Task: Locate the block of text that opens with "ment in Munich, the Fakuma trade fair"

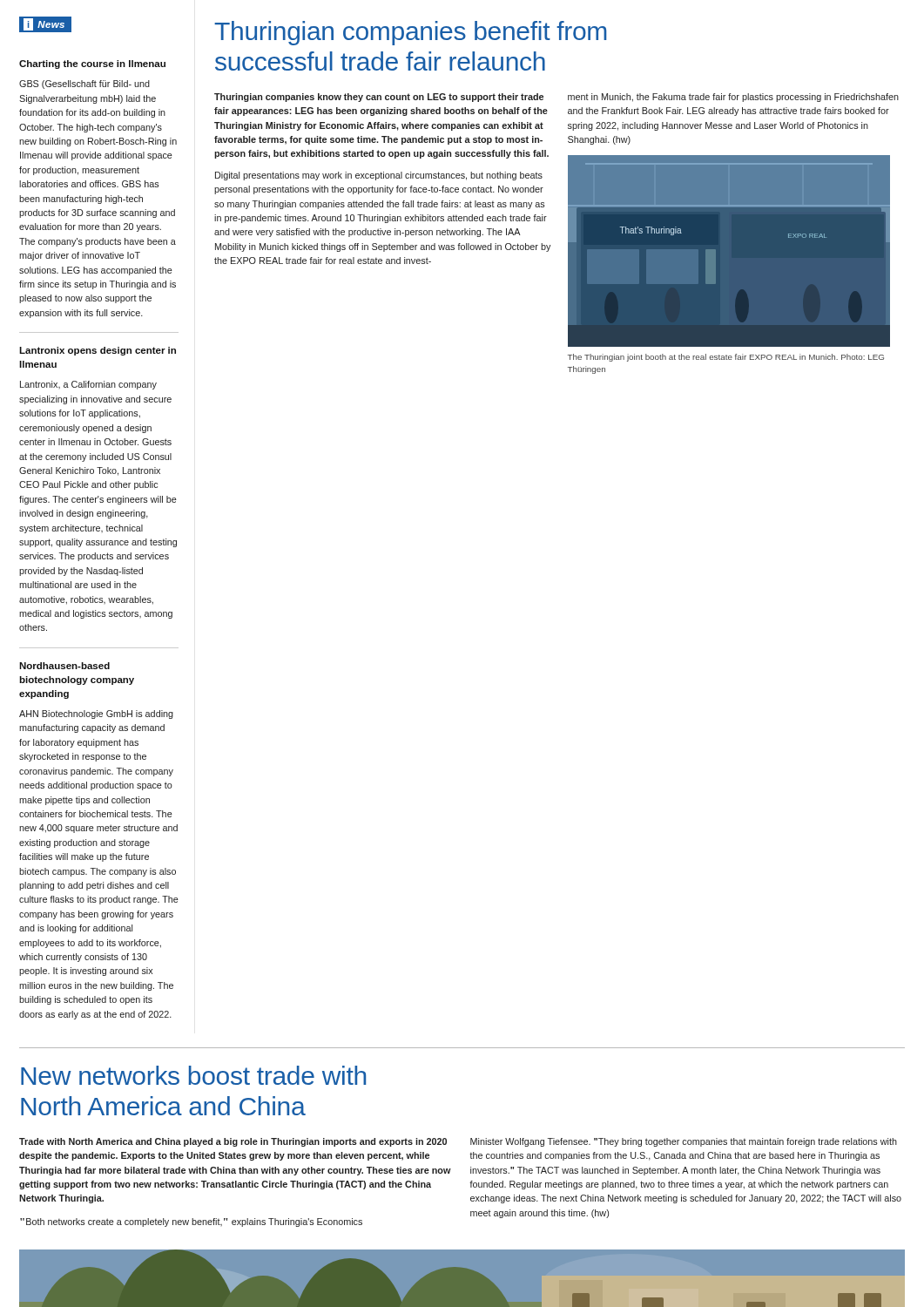Action: coord(736,118)
